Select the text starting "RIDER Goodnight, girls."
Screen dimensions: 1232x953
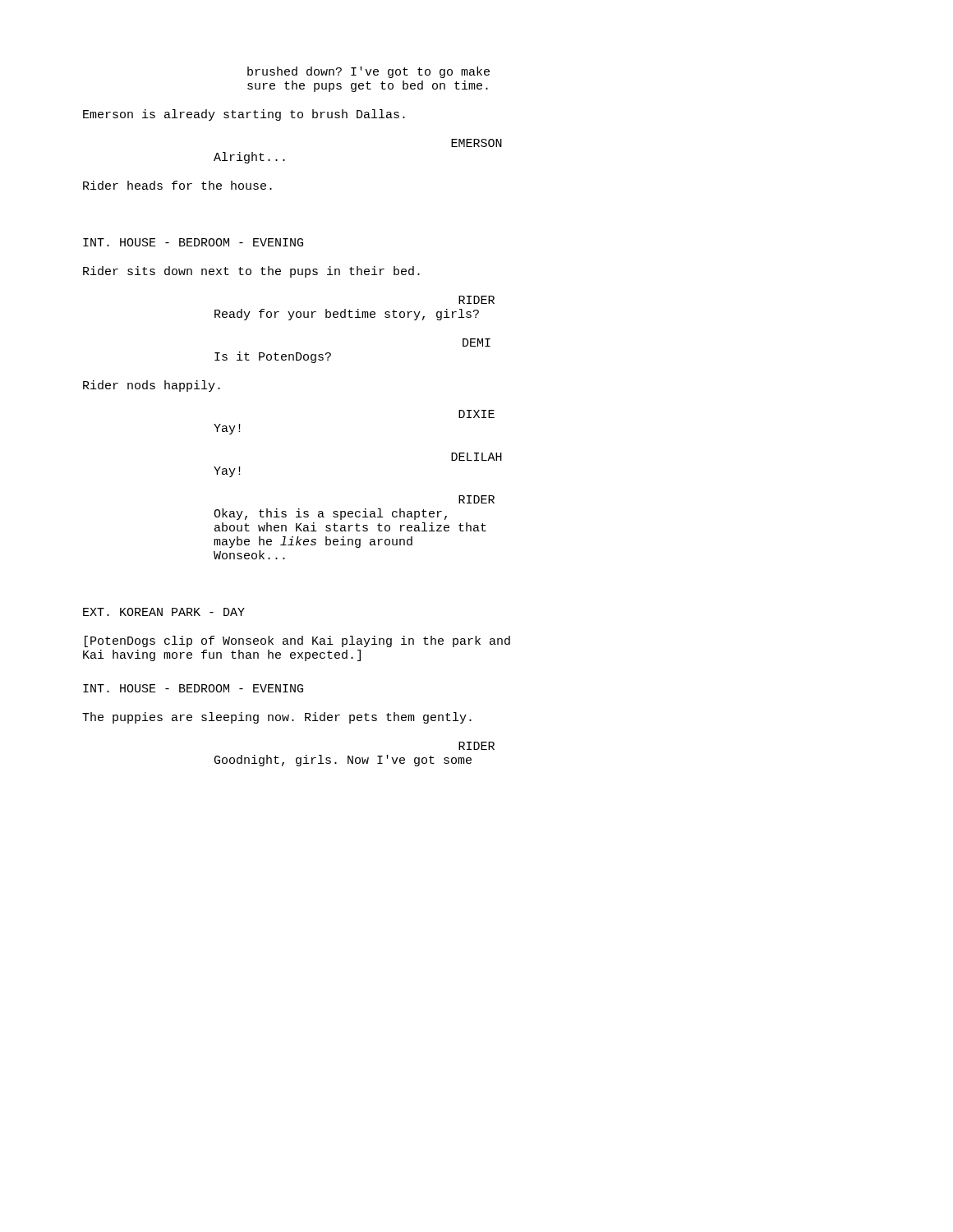[x=476, y=754]
